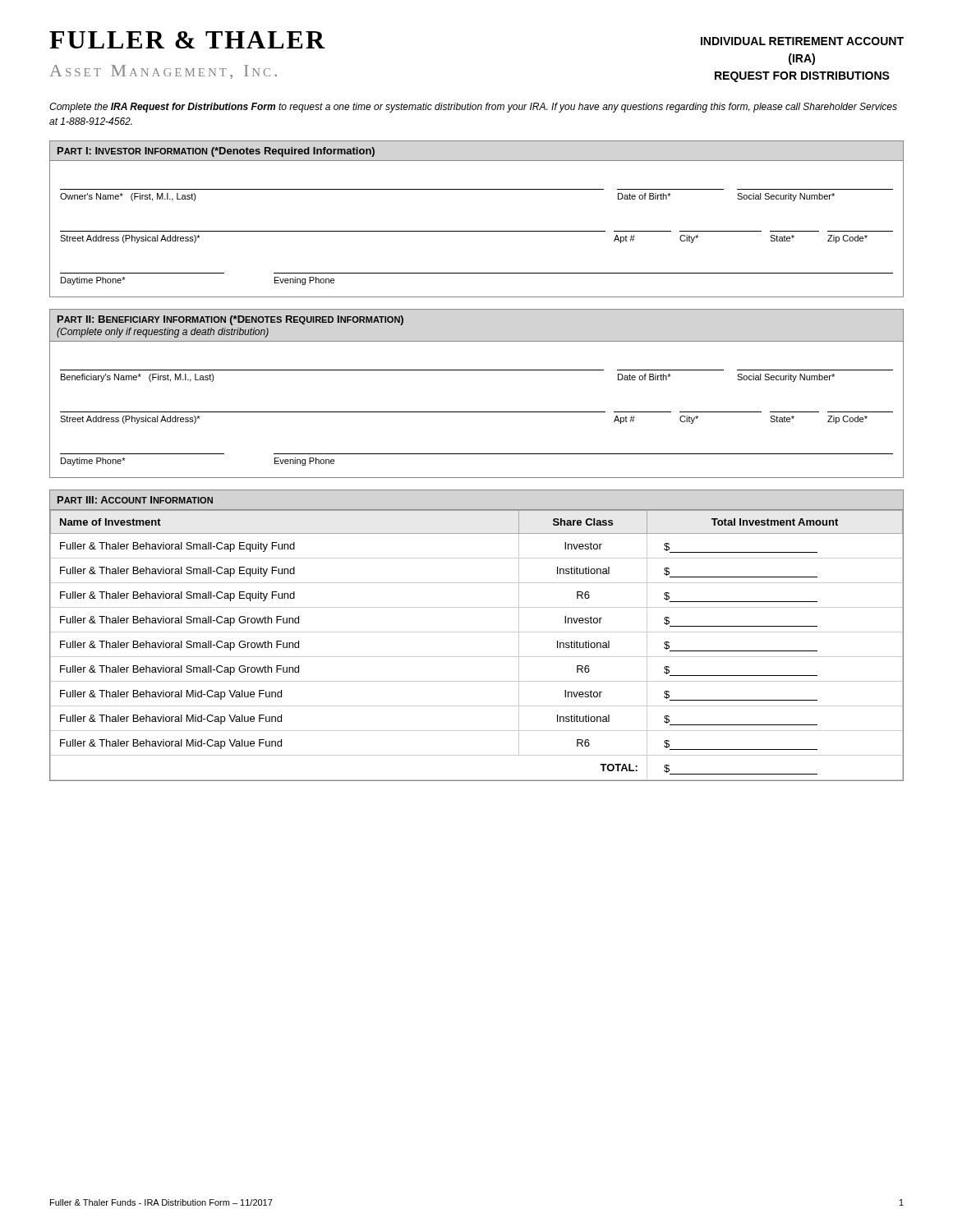Click on the section header that reads "PART I: INVESTOR"
953x1232 pixels.
point(216,151)
